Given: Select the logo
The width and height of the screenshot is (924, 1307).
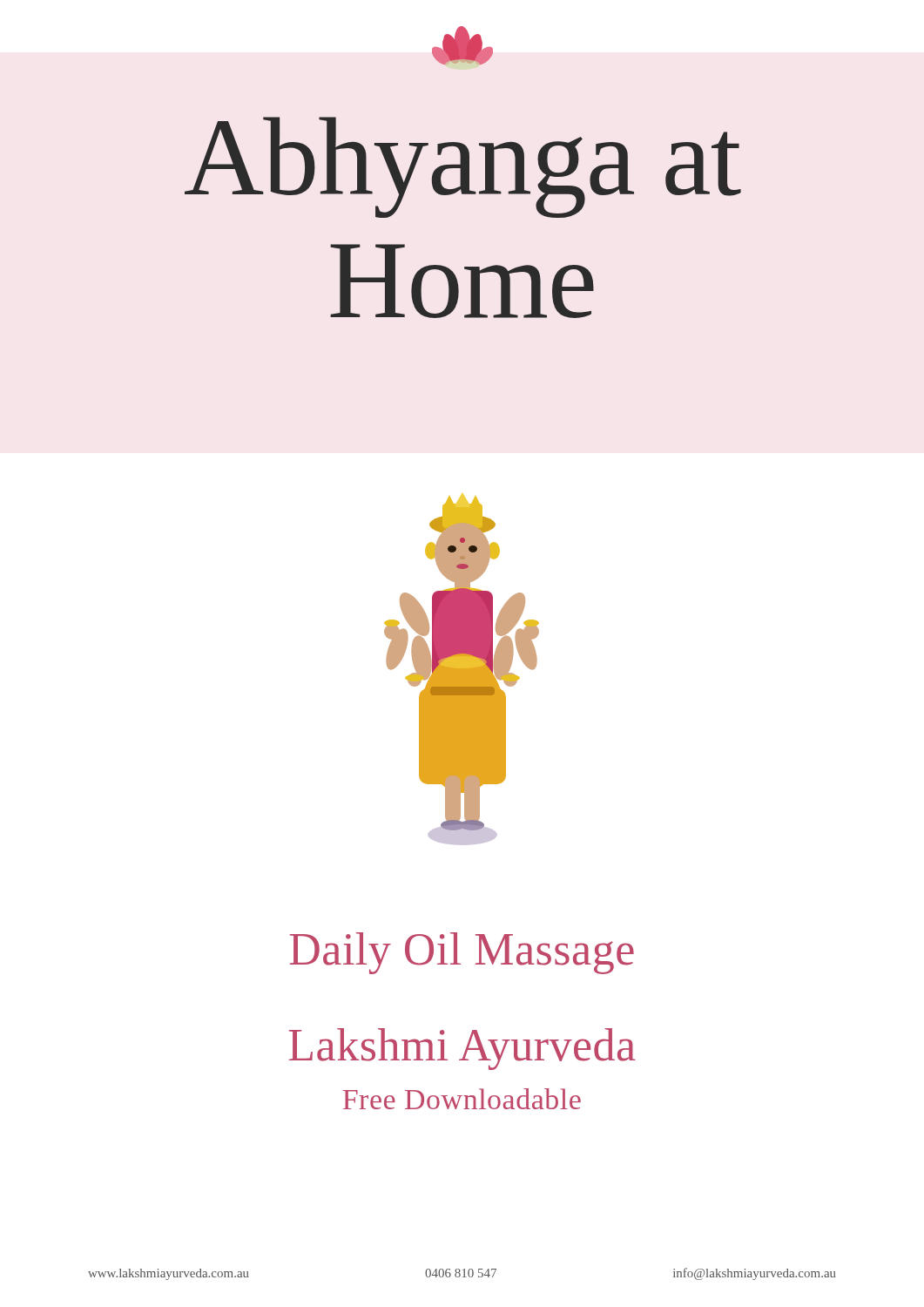Looking at the screenshot, I should click(x=462, y=47).
